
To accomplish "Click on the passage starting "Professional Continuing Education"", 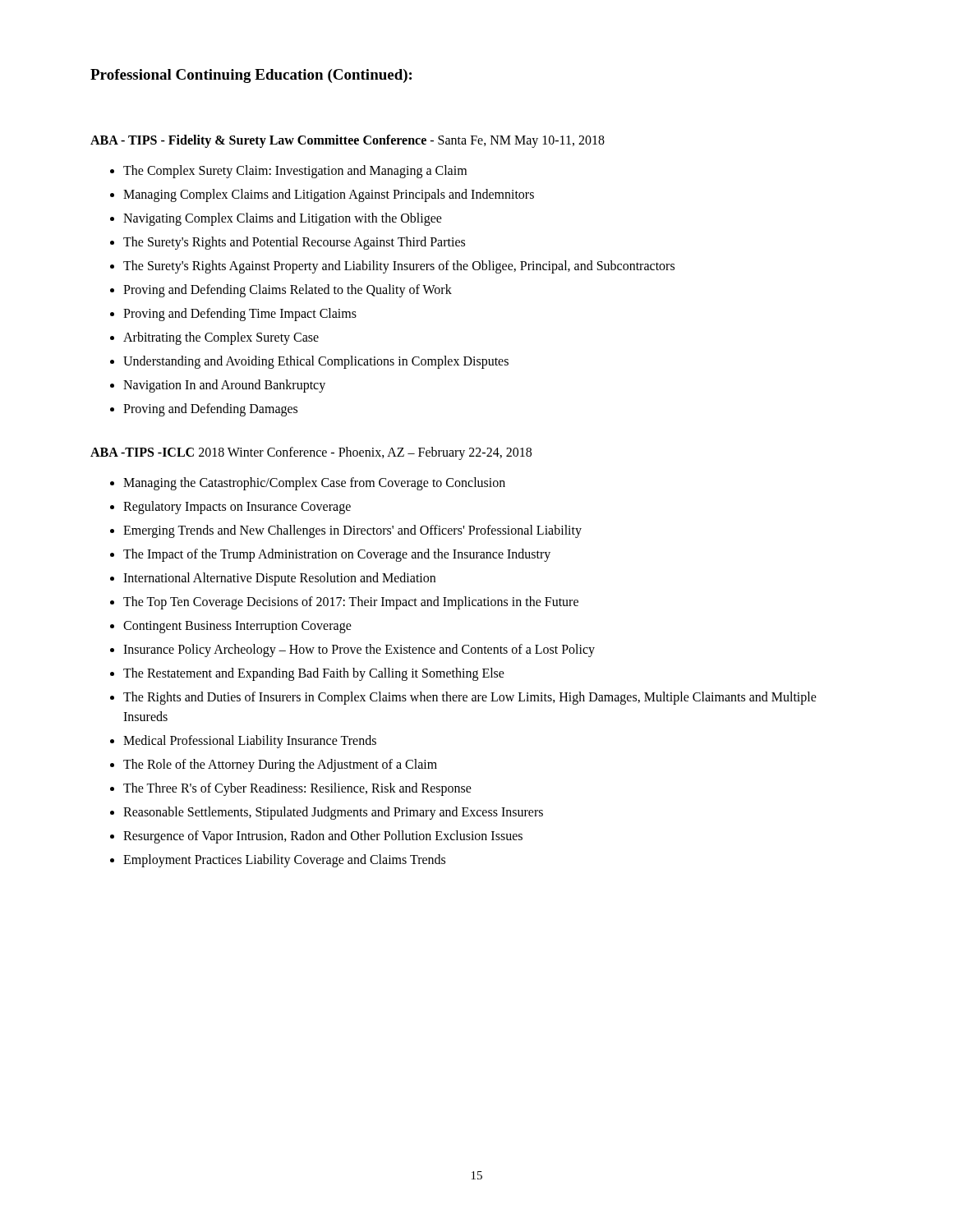I will [252, 75].
